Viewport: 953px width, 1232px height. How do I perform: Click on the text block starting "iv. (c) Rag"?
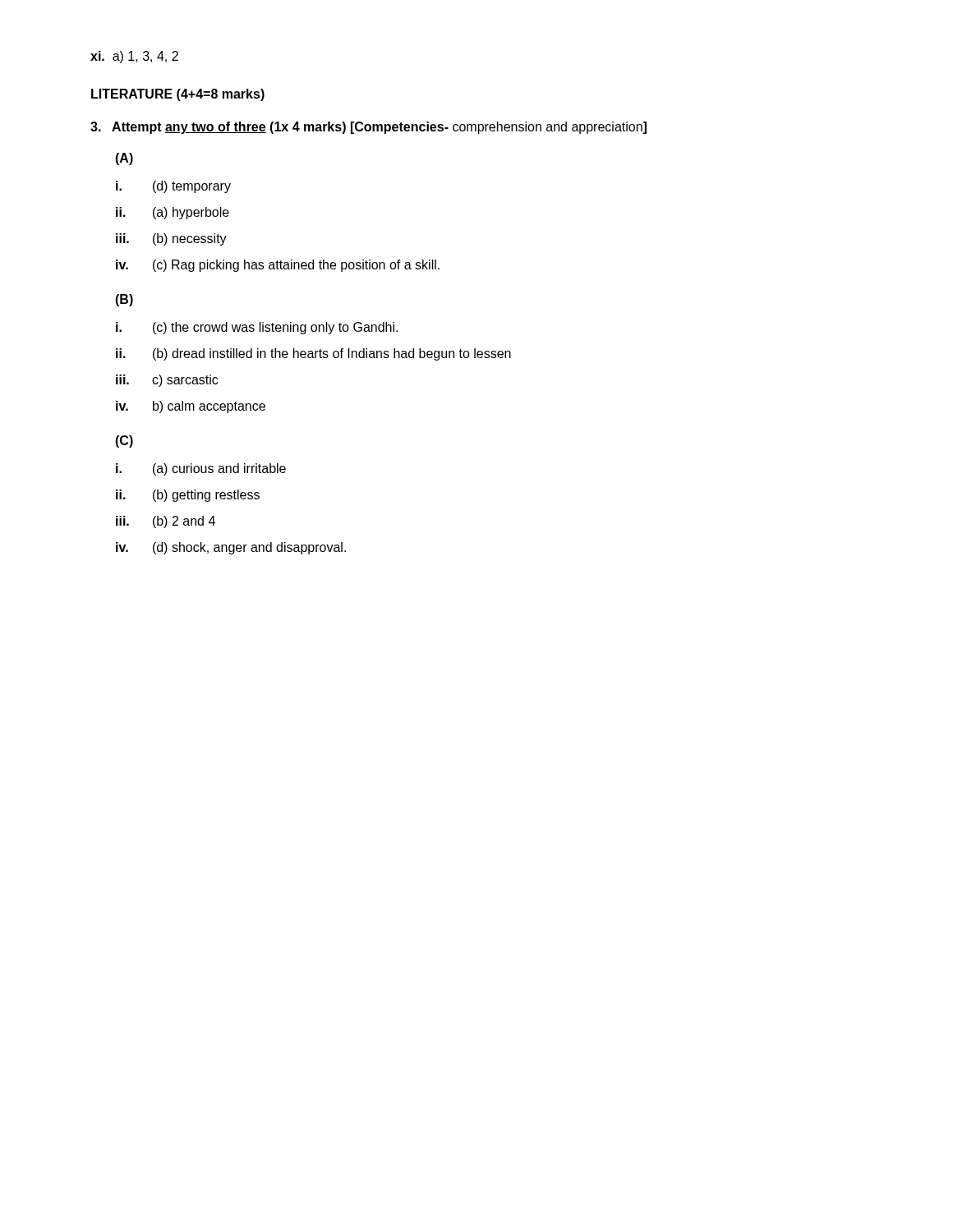click(x=278, y=265)
